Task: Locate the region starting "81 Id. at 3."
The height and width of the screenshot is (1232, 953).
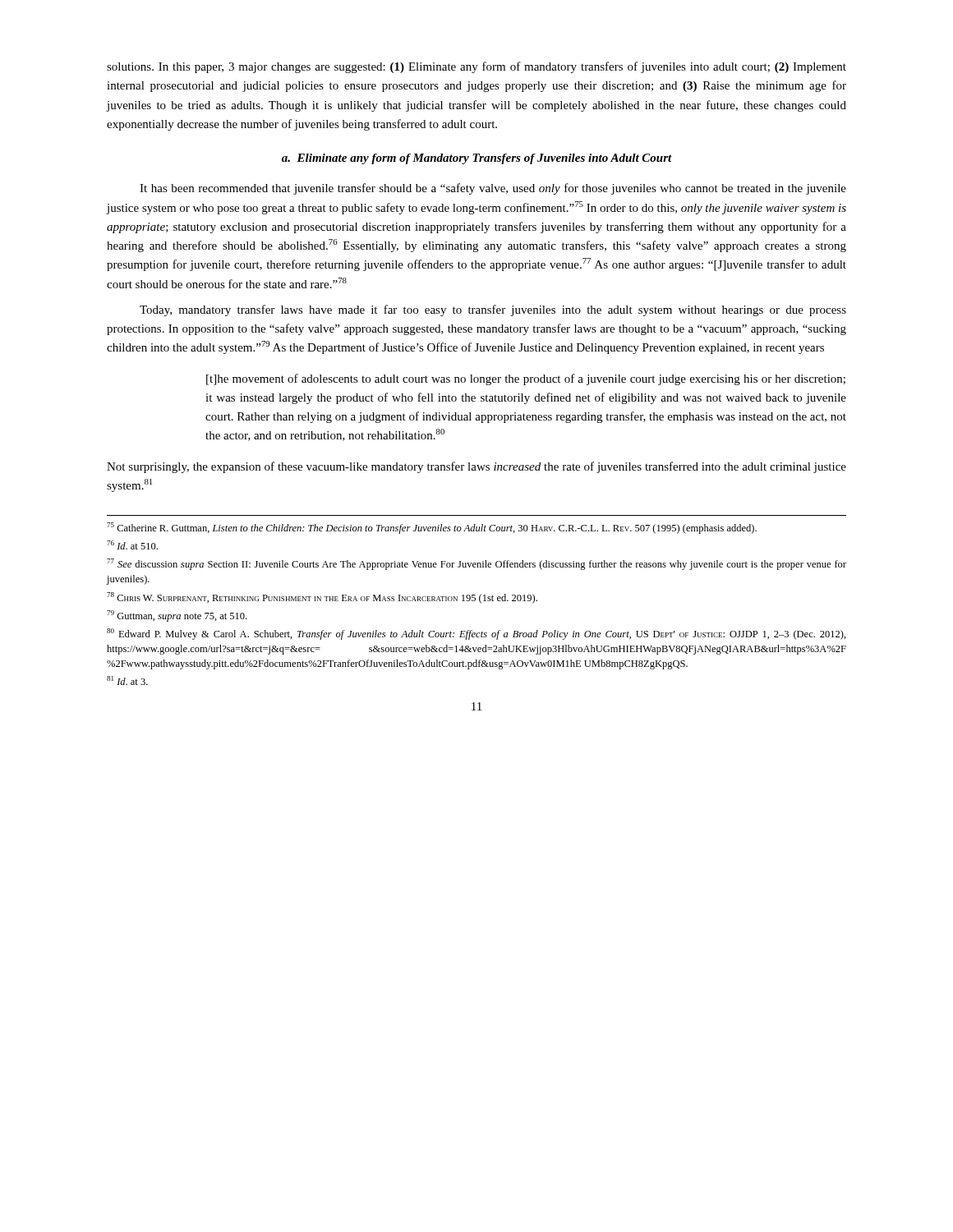Action: click(128, 681)
